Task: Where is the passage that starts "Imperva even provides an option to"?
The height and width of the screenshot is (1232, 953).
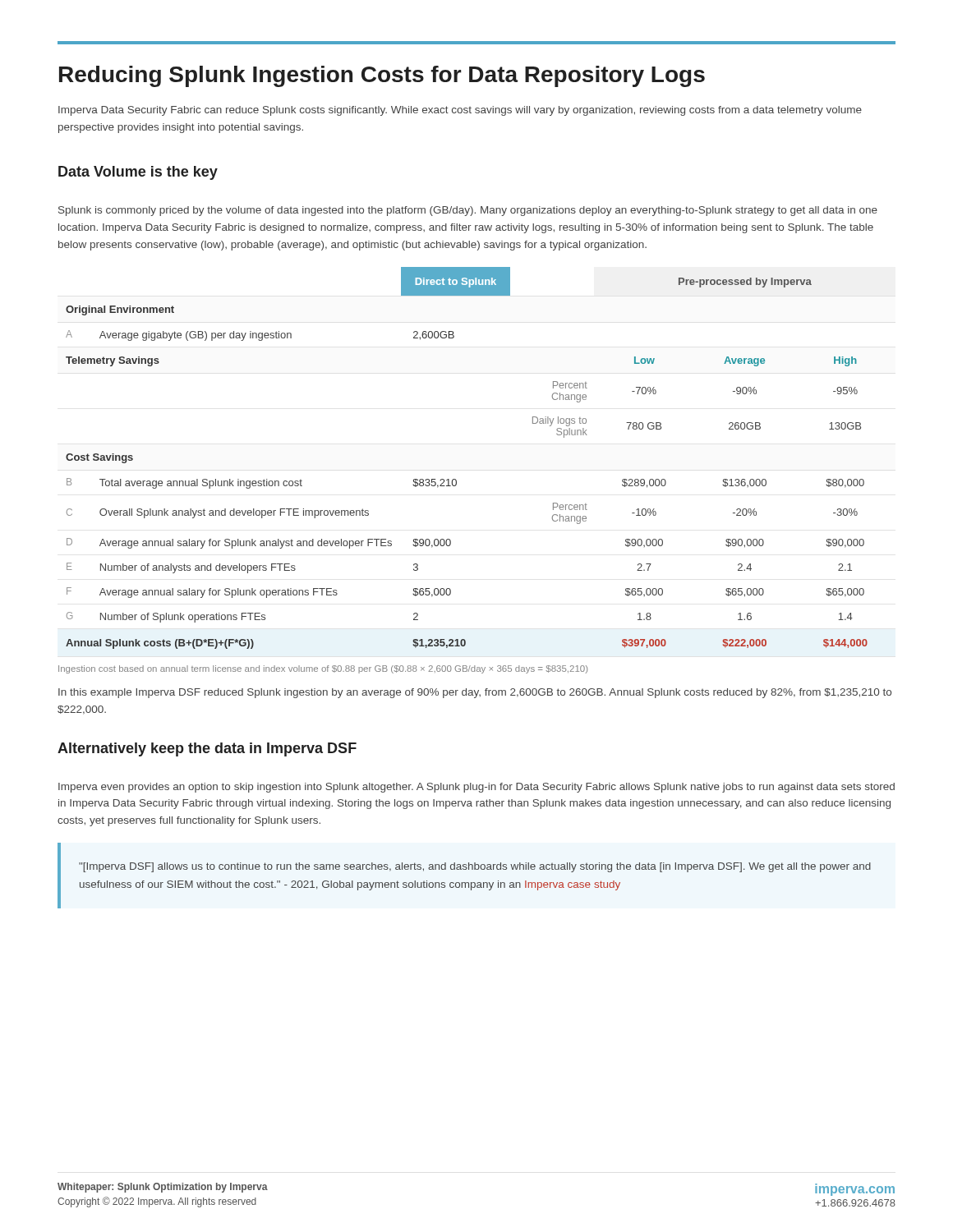Action: 476,804
